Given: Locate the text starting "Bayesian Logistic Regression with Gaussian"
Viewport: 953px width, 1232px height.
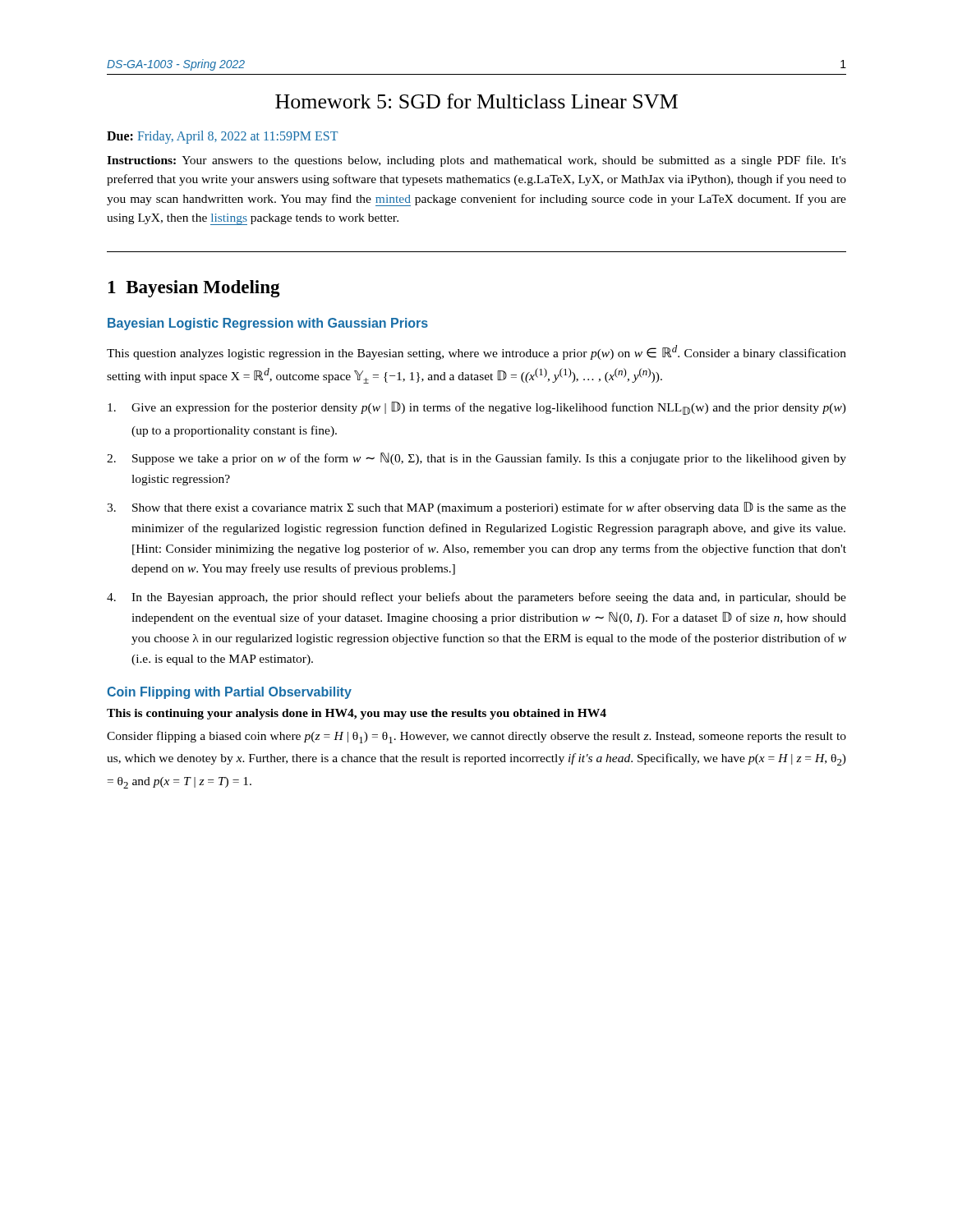Looking at the screenshot, I should click(268, 323).
